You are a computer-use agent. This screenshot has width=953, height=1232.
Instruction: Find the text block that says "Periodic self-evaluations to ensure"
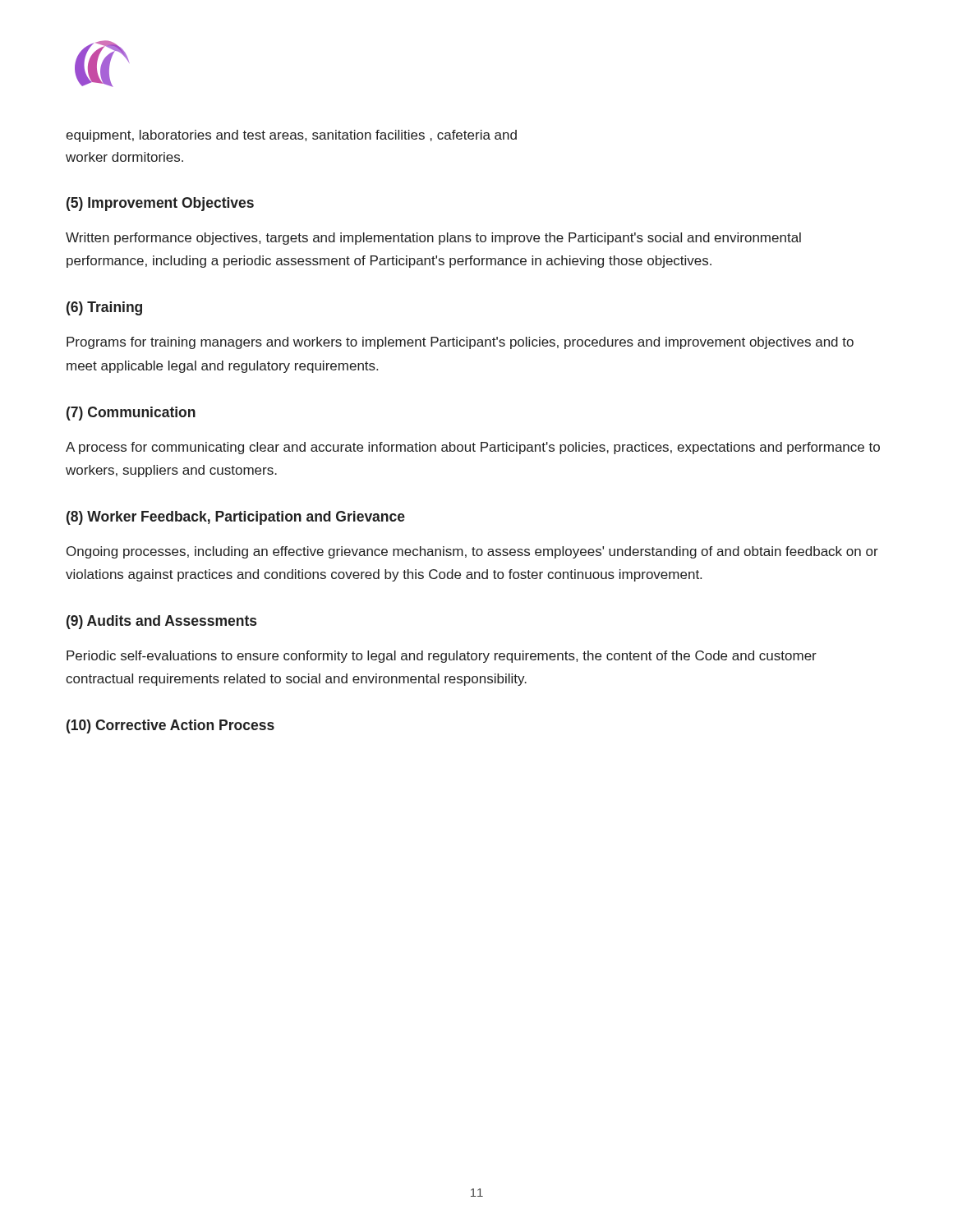coord(441,667)
